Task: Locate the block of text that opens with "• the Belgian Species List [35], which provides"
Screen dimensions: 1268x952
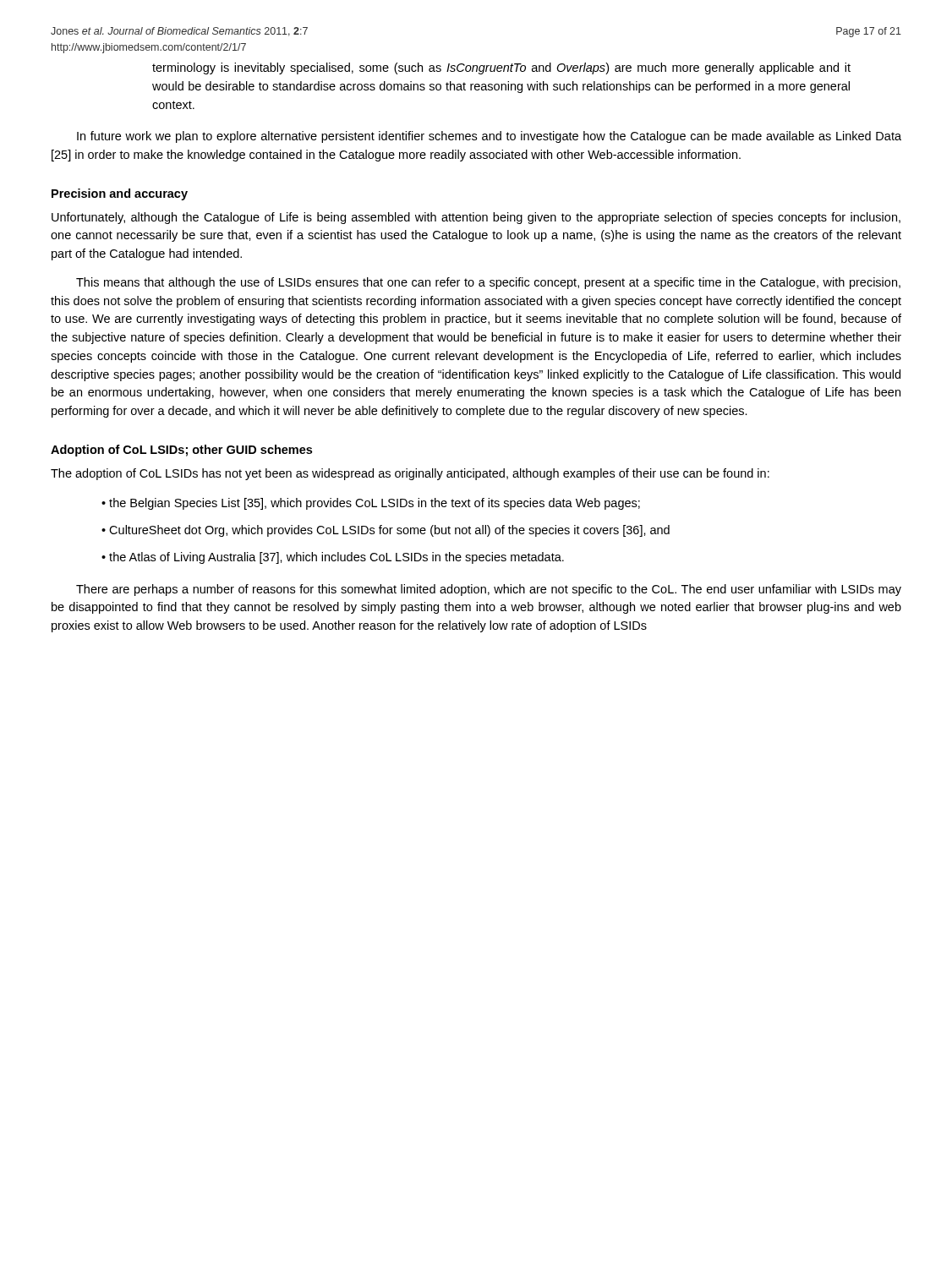Action: coord(371,503)
